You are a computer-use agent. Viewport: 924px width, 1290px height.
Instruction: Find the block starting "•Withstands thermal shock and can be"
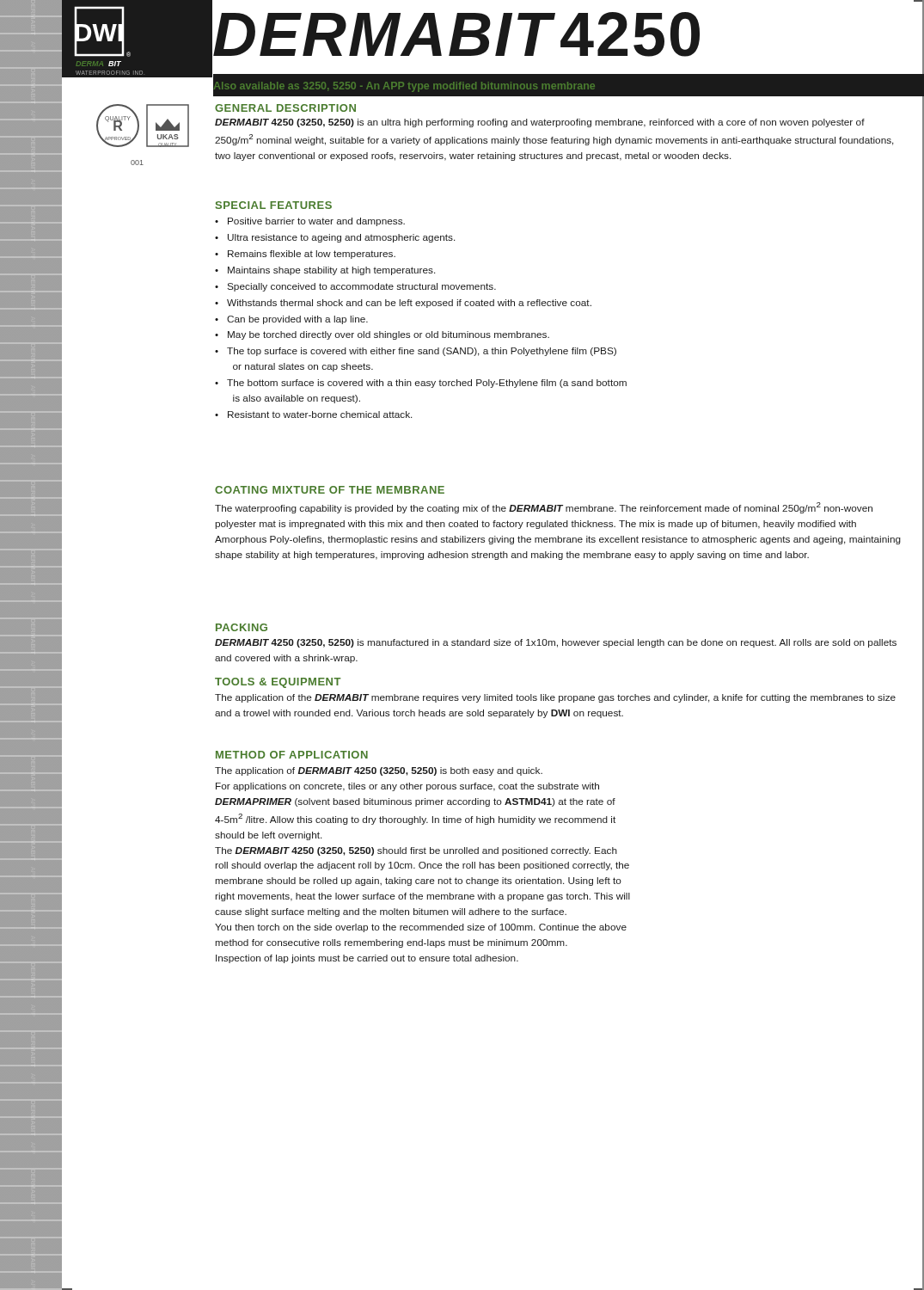click(x=404, y=303)
